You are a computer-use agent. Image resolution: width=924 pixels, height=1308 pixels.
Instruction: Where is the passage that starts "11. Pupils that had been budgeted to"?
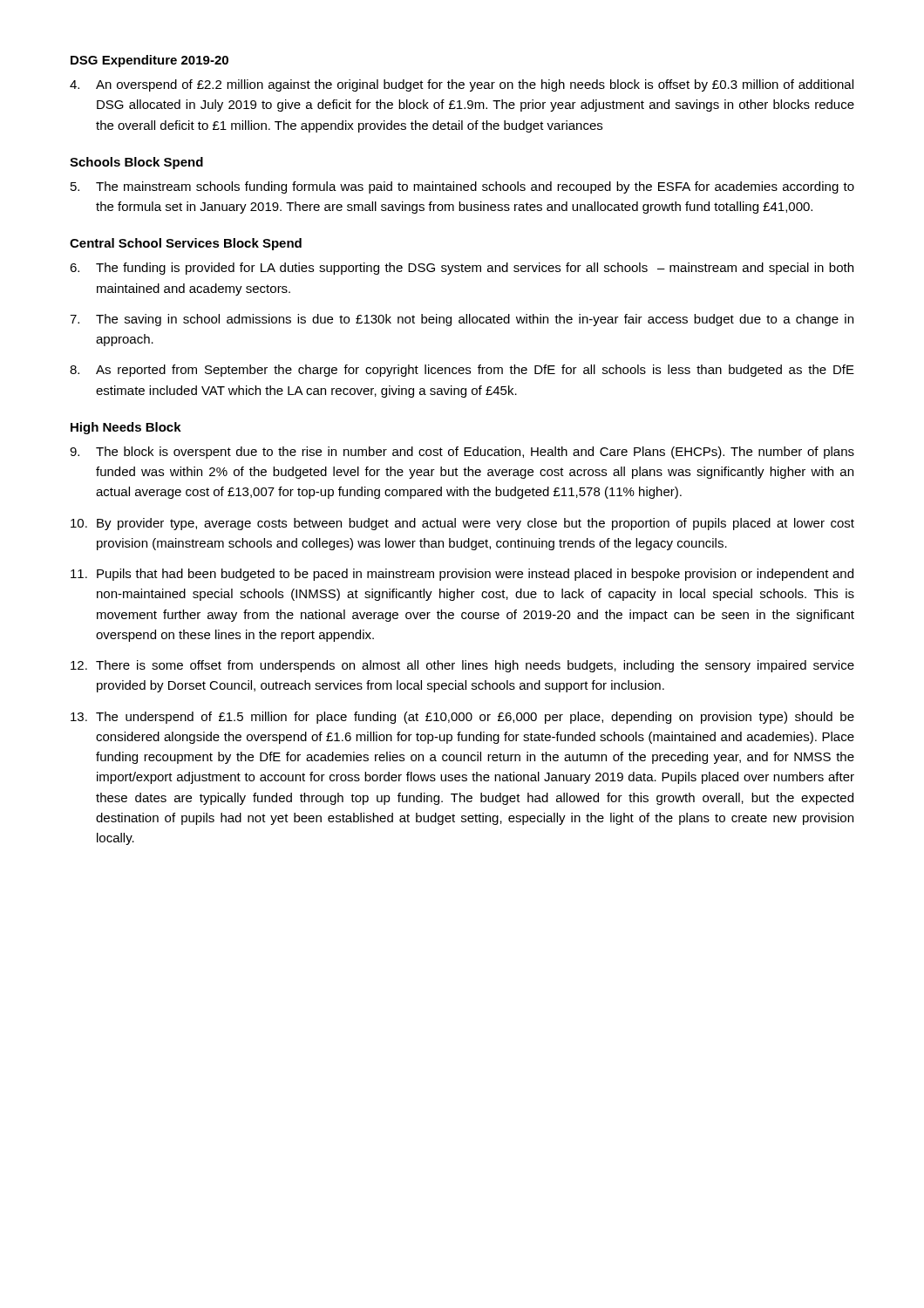click(462, 604)
